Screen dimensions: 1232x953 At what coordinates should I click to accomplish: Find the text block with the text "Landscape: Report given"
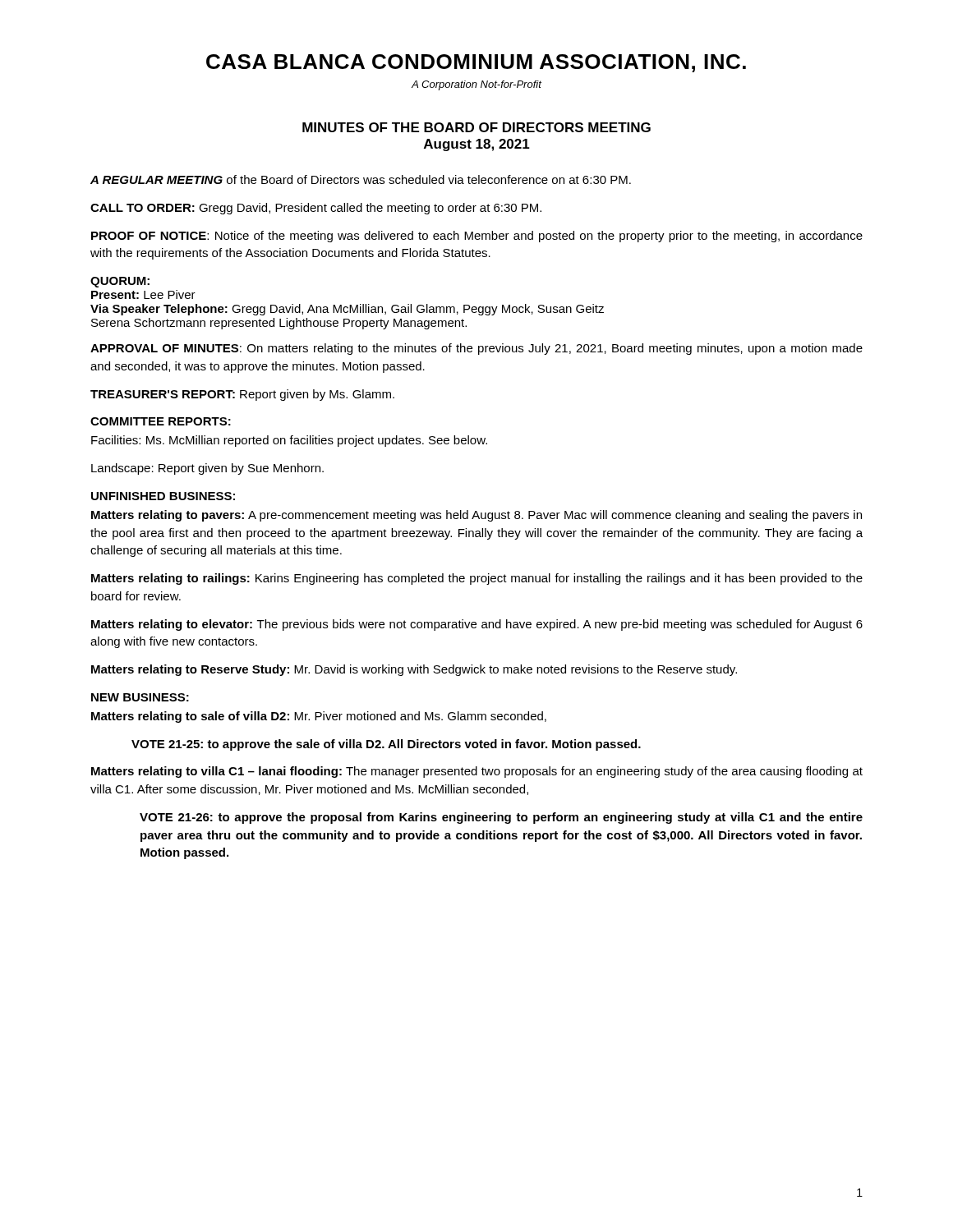coord(208,468)
